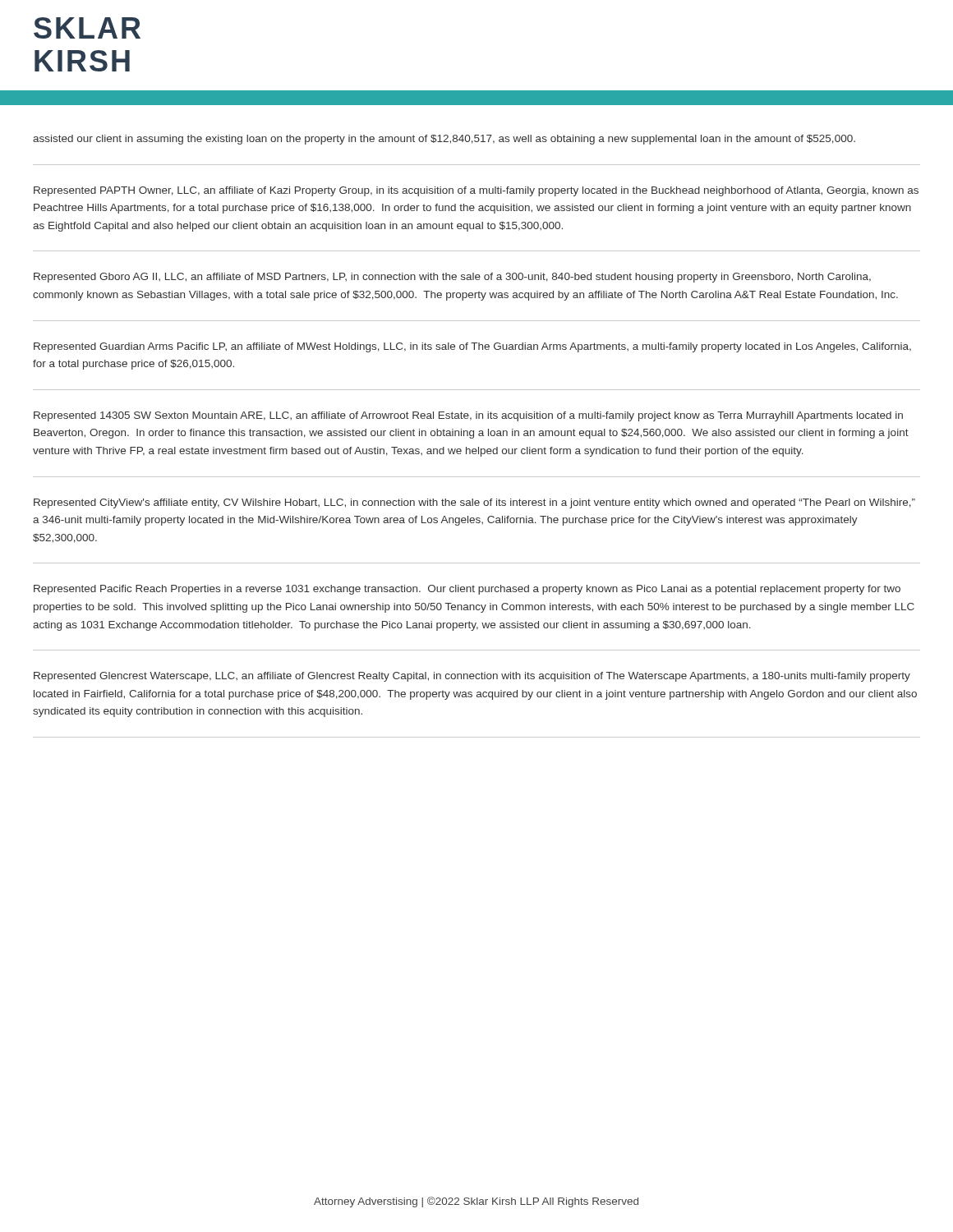This screenshot has width=953, height=1232.
Task: Click on the text block that reads "Represented CityView's affiliate entity, CV Wilshire"
Action: click(474, 520)
